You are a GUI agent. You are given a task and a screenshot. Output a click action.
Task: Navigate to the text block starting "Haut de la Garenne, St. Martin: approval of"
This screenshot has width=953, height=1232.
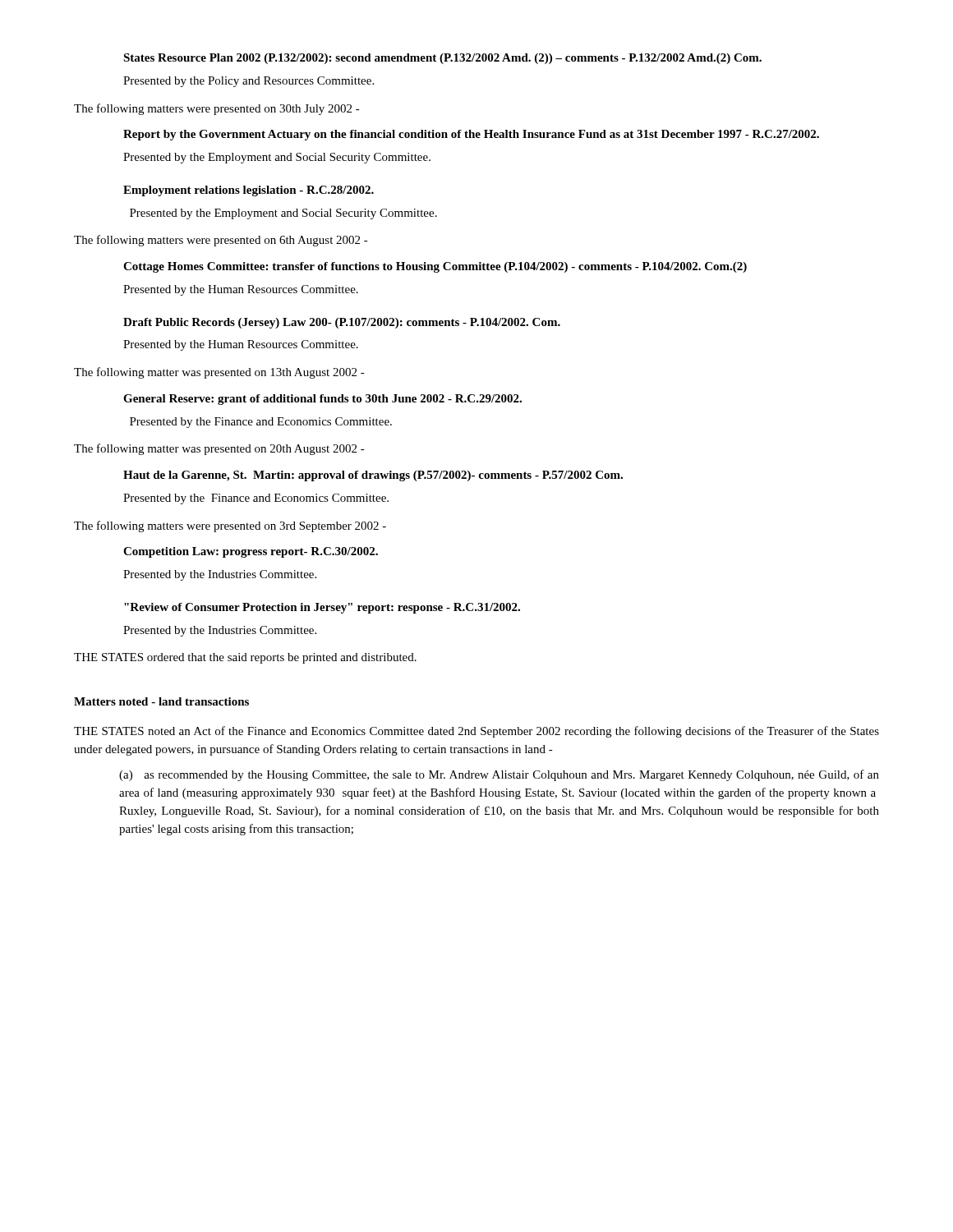tap(501, 487)
